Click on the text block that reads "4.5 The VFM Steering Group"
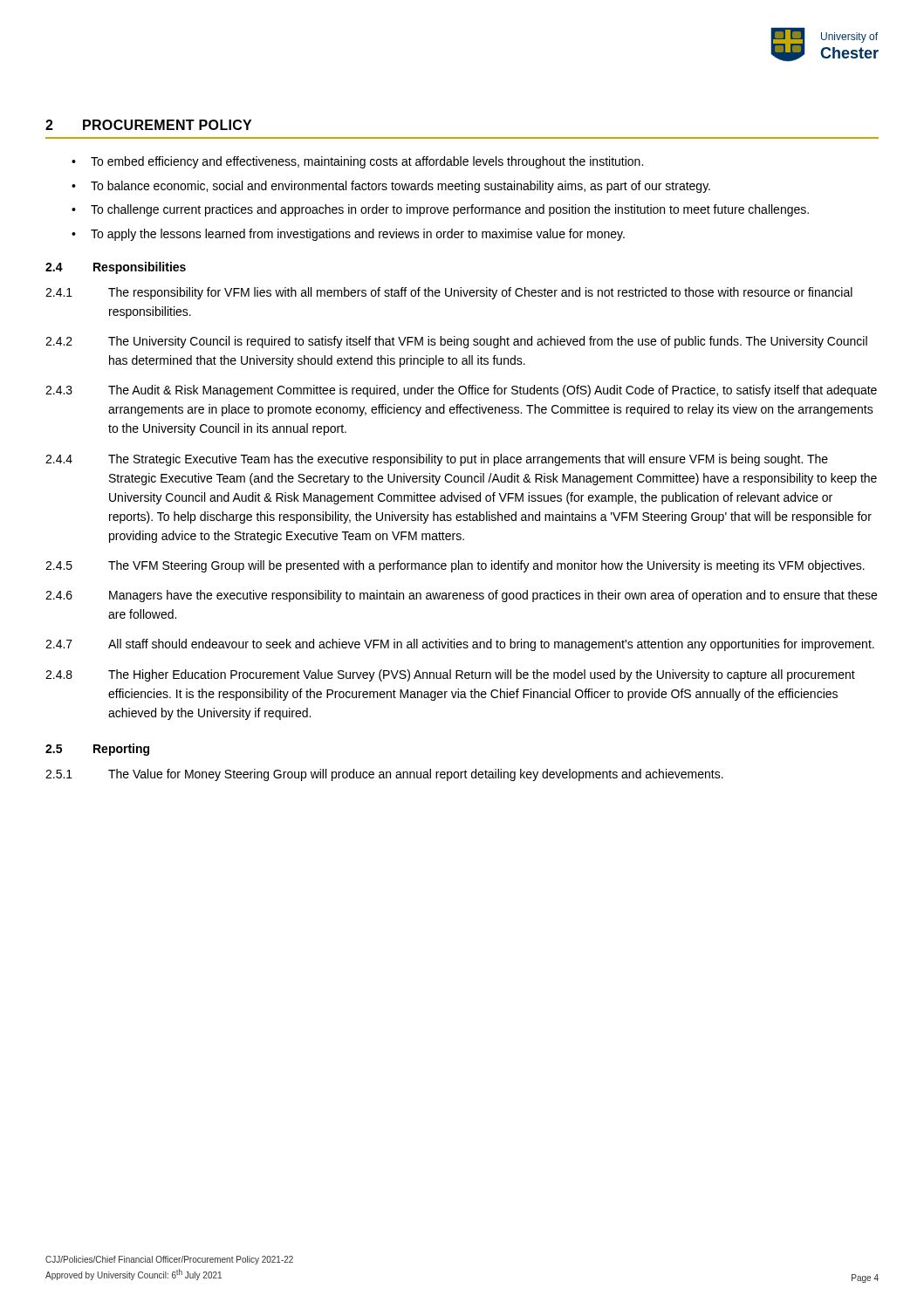The height and width of the screenshot is (1309, 924). [x=462, y=566]
